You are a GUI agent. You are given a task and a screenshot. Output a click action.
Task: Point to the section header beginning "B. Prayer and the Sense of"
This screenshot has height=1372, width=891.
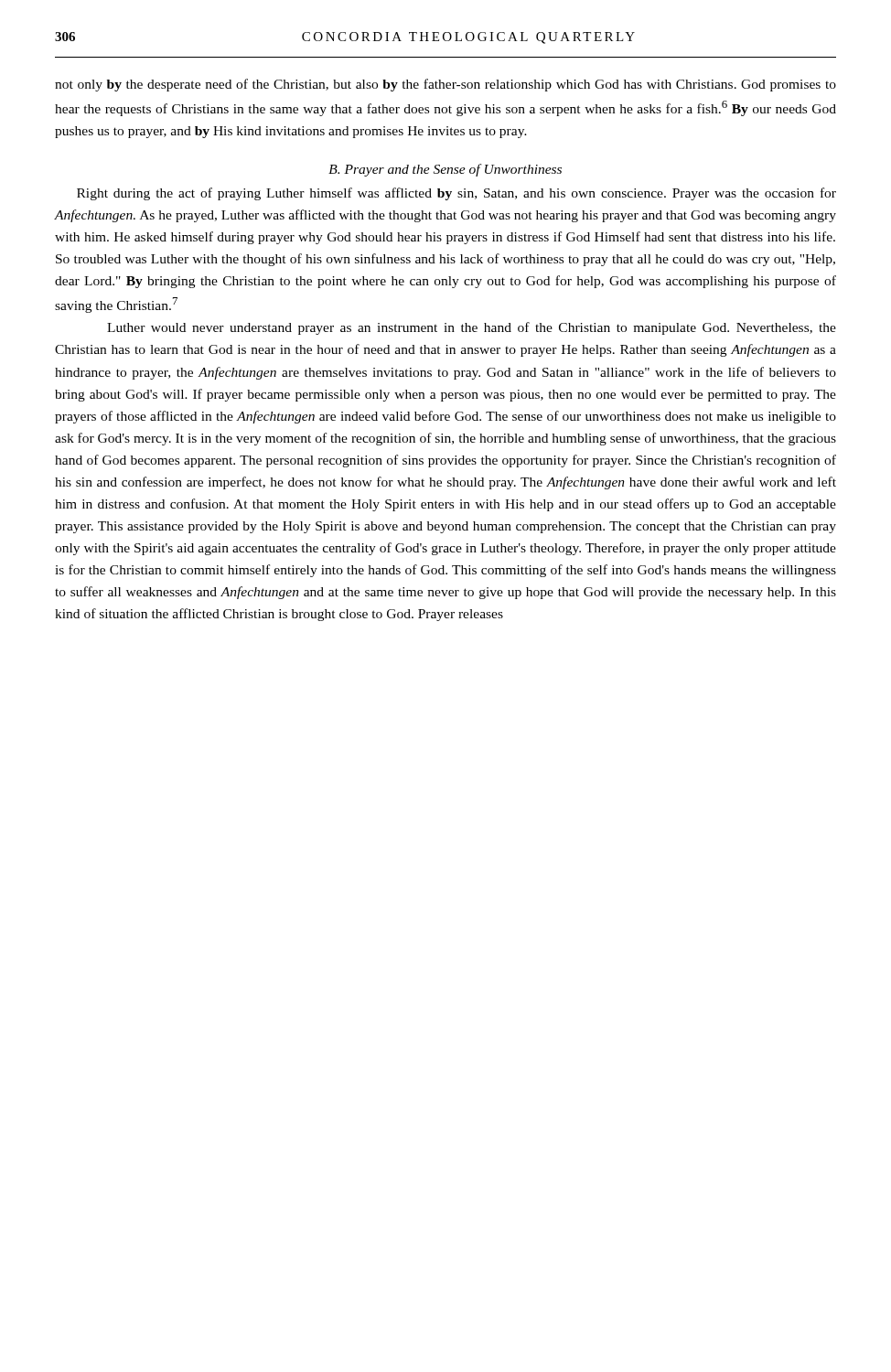click(445, 169)
